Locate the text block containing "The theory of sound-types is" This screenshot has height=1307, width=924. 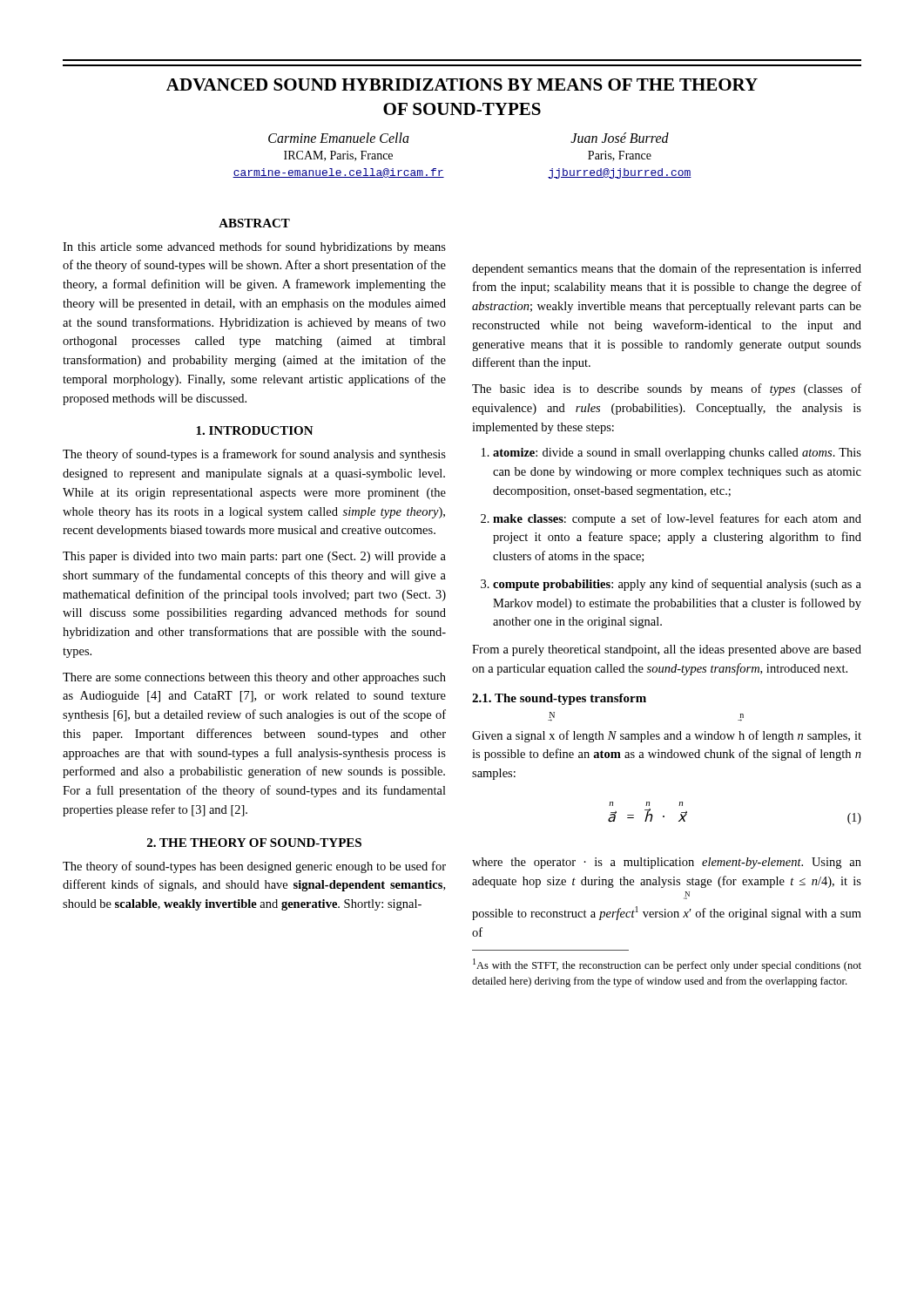click(254, 633)
